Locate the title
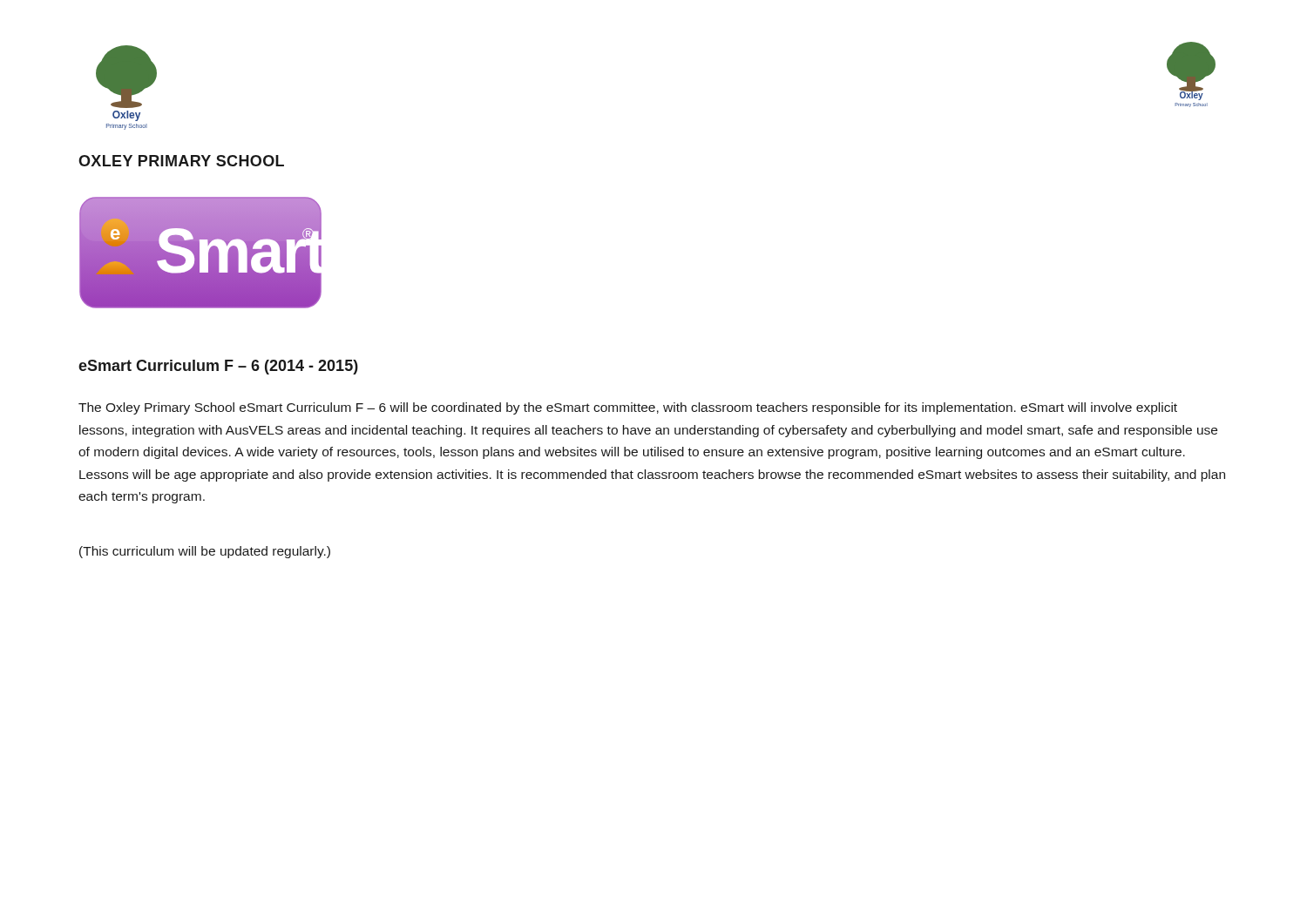The width and height of the screenshot is (1307, 924). click(182, 161)
